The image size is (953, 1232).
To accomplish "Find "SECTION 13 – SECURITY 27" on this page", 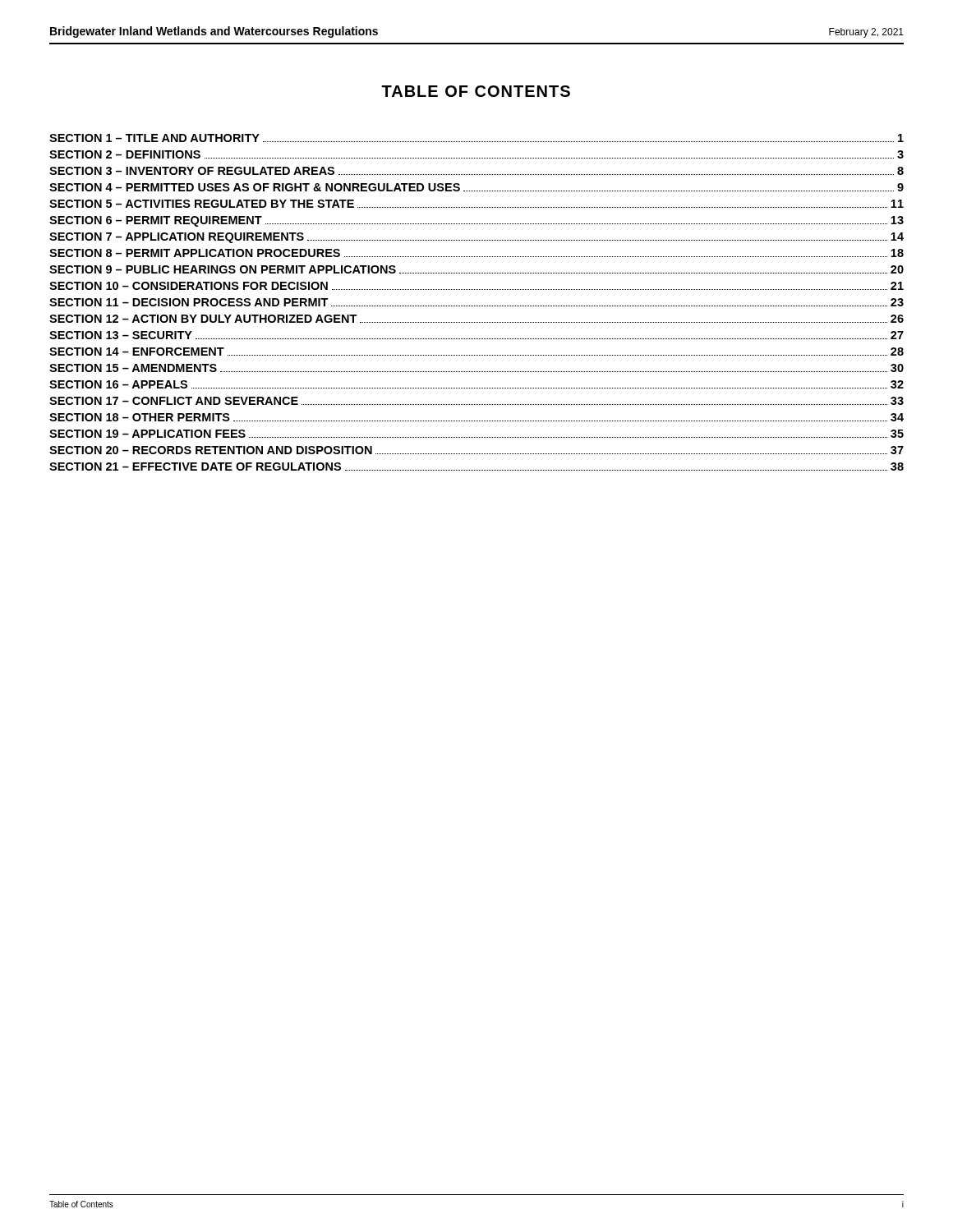I will (x=476, y=335).
